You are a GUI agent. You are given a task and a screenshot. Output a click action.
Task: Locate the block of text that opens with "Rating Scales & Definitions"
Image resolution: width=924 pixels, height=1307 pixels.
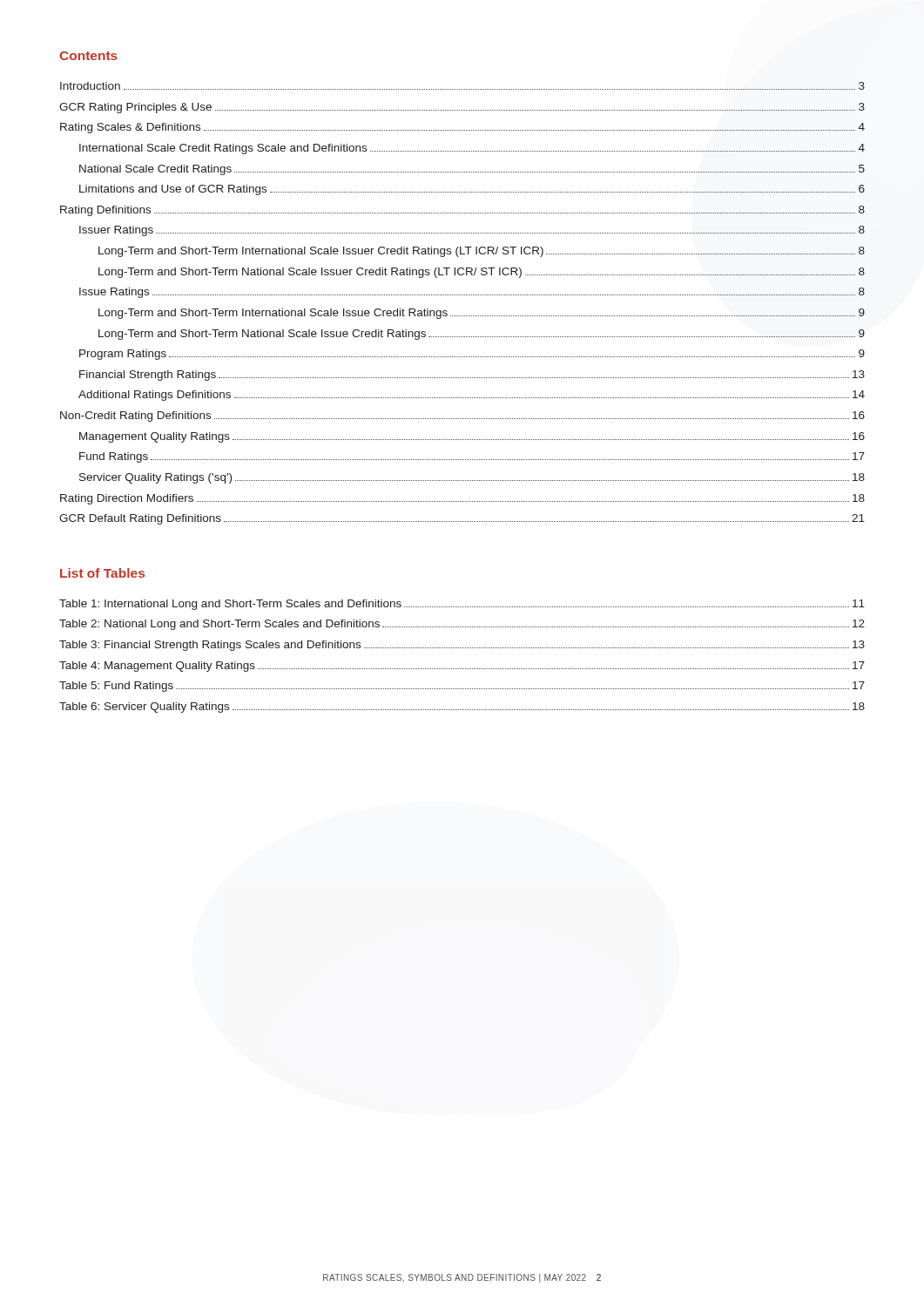462,127
